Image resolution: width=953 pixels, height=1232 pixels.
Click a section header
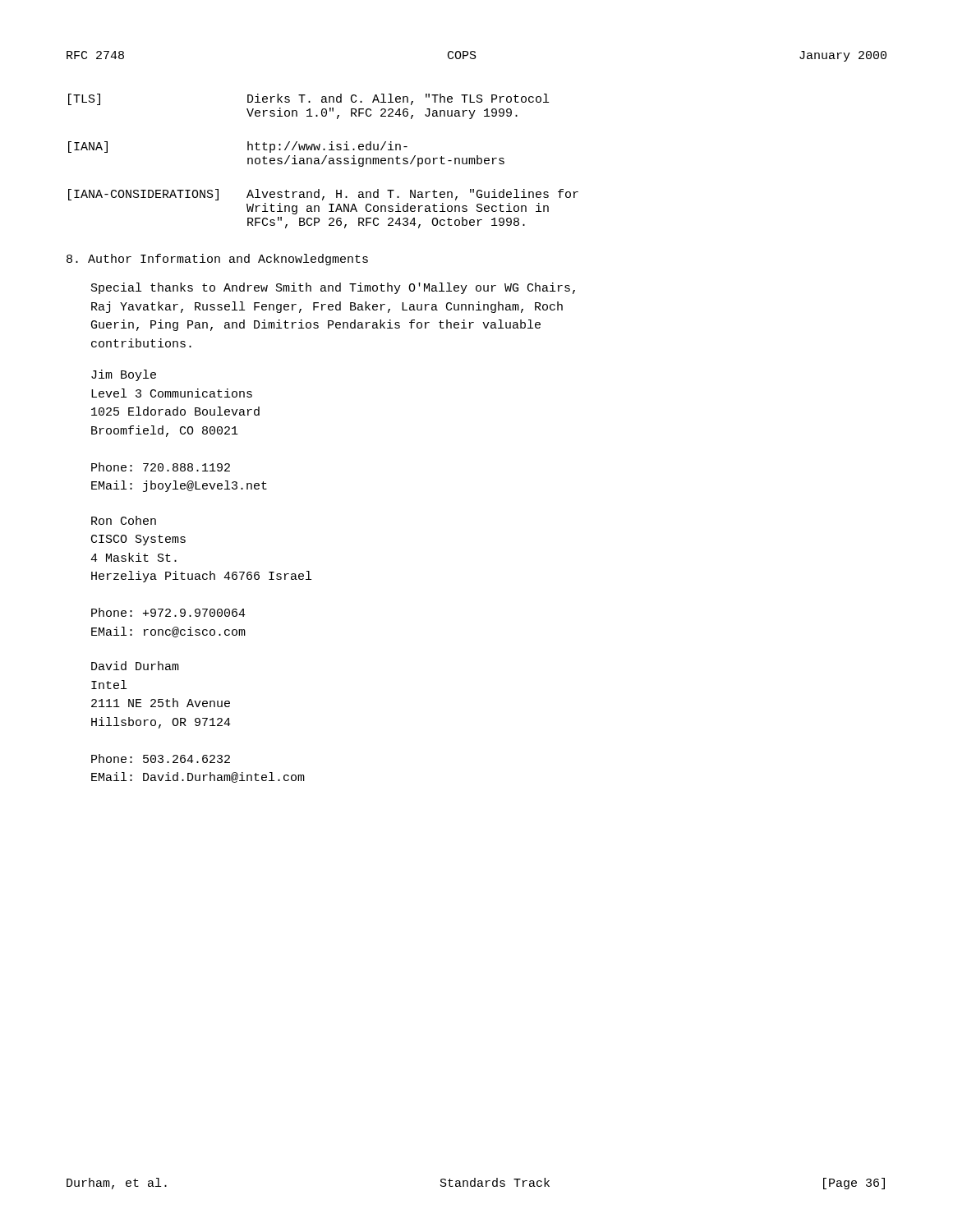pos(217,260)
